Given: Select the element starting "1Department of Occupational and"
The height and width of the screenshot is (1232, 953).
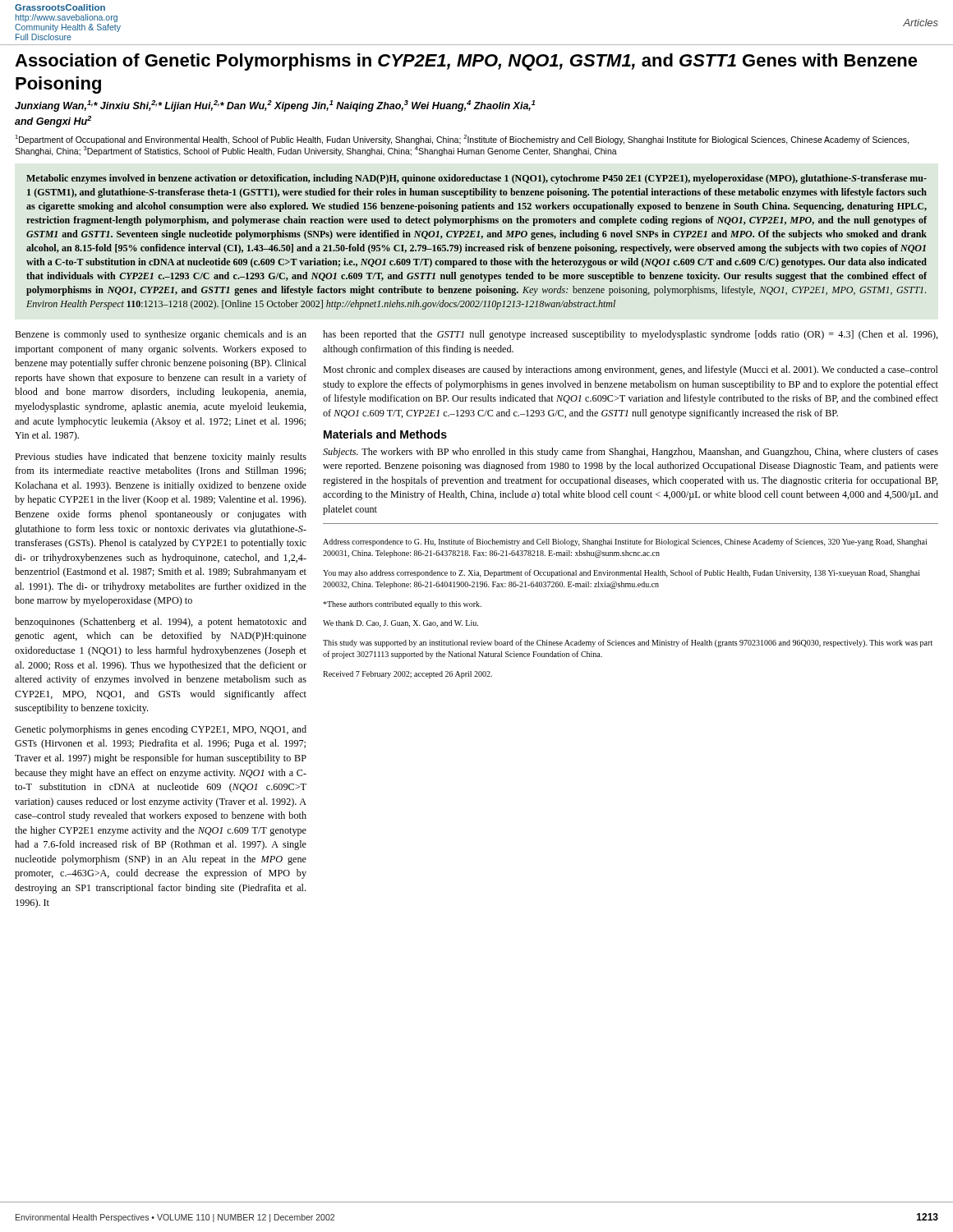Looking at the screenshot, I should coord(462,144).
